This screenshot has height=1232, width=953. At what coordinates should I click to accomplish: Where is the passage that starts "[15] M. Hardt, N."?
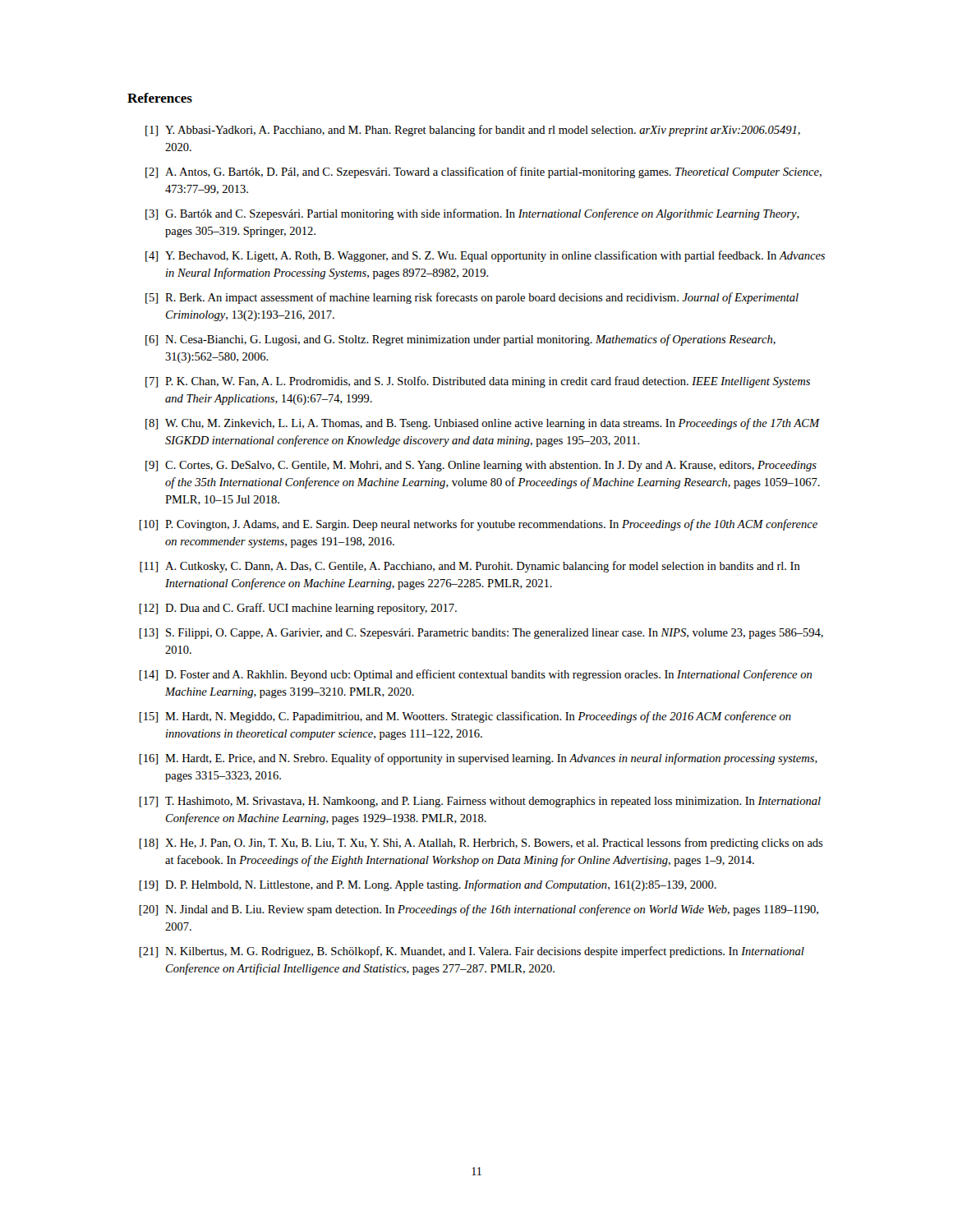click(x=476, y=726)
